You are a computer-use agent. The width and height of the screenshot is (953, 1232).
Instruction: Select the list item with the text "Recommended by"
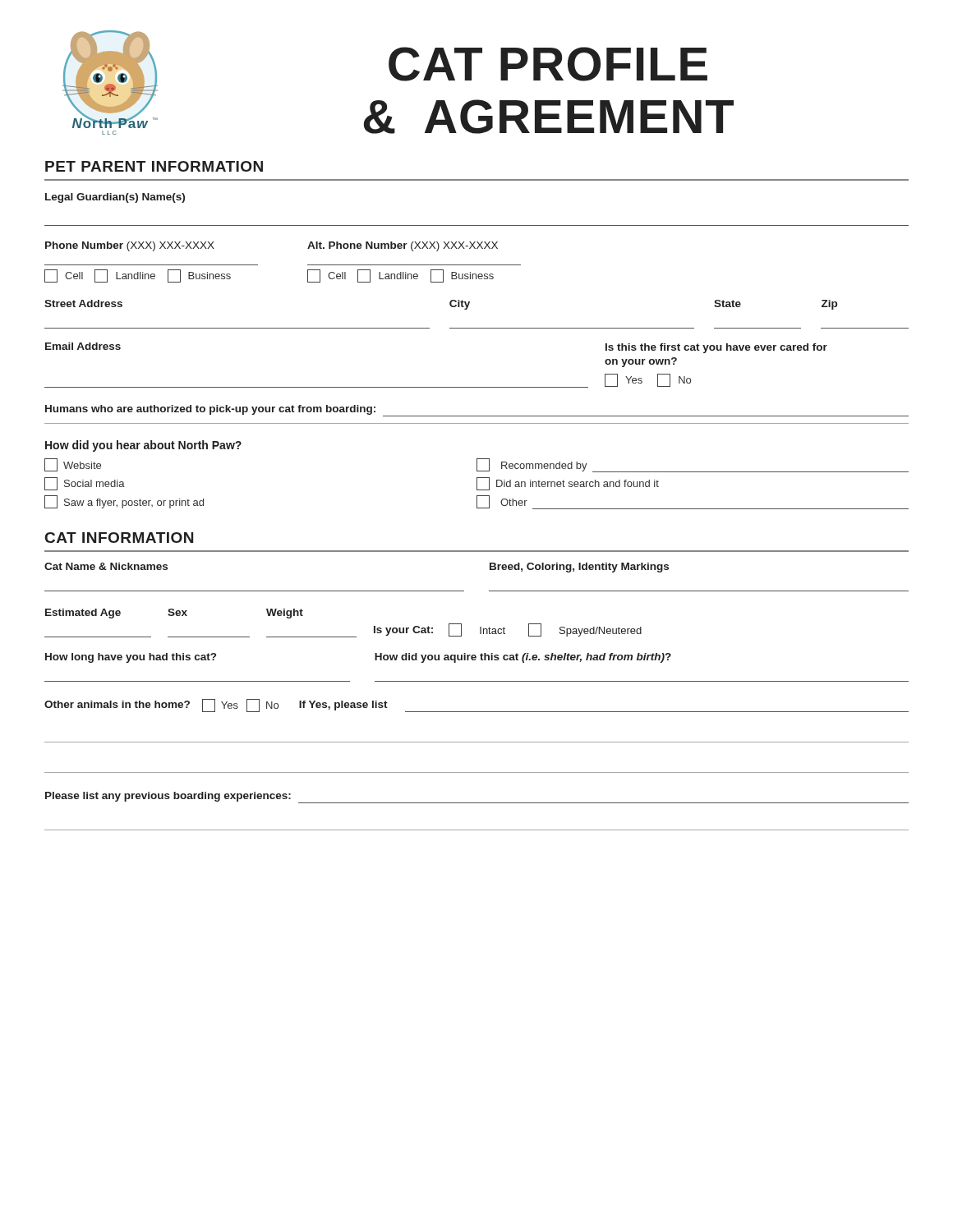click(693, 465)
